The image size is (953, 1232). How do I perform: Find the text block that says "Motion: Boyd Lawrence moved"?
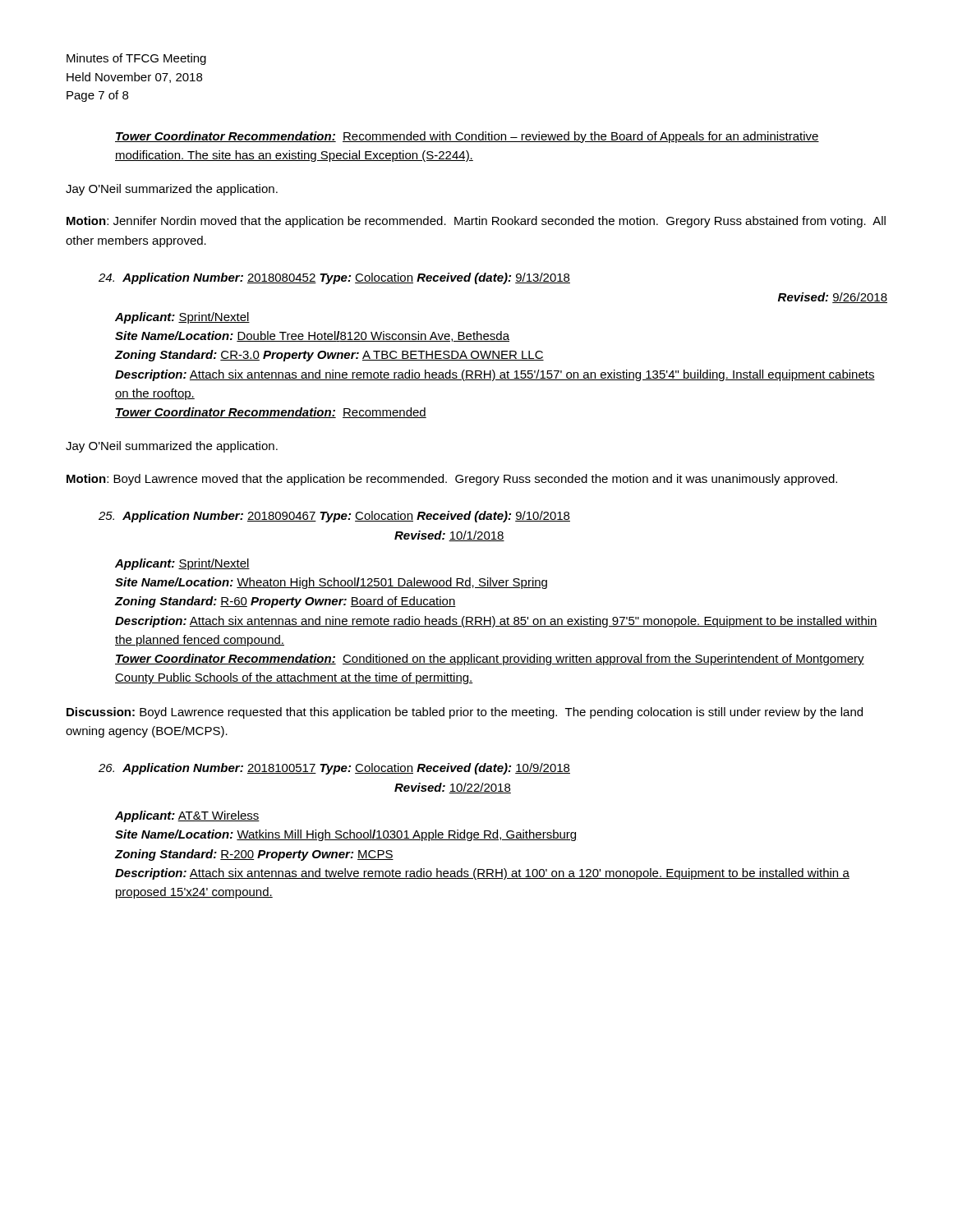pyautogui.click(x=452, y=478)
